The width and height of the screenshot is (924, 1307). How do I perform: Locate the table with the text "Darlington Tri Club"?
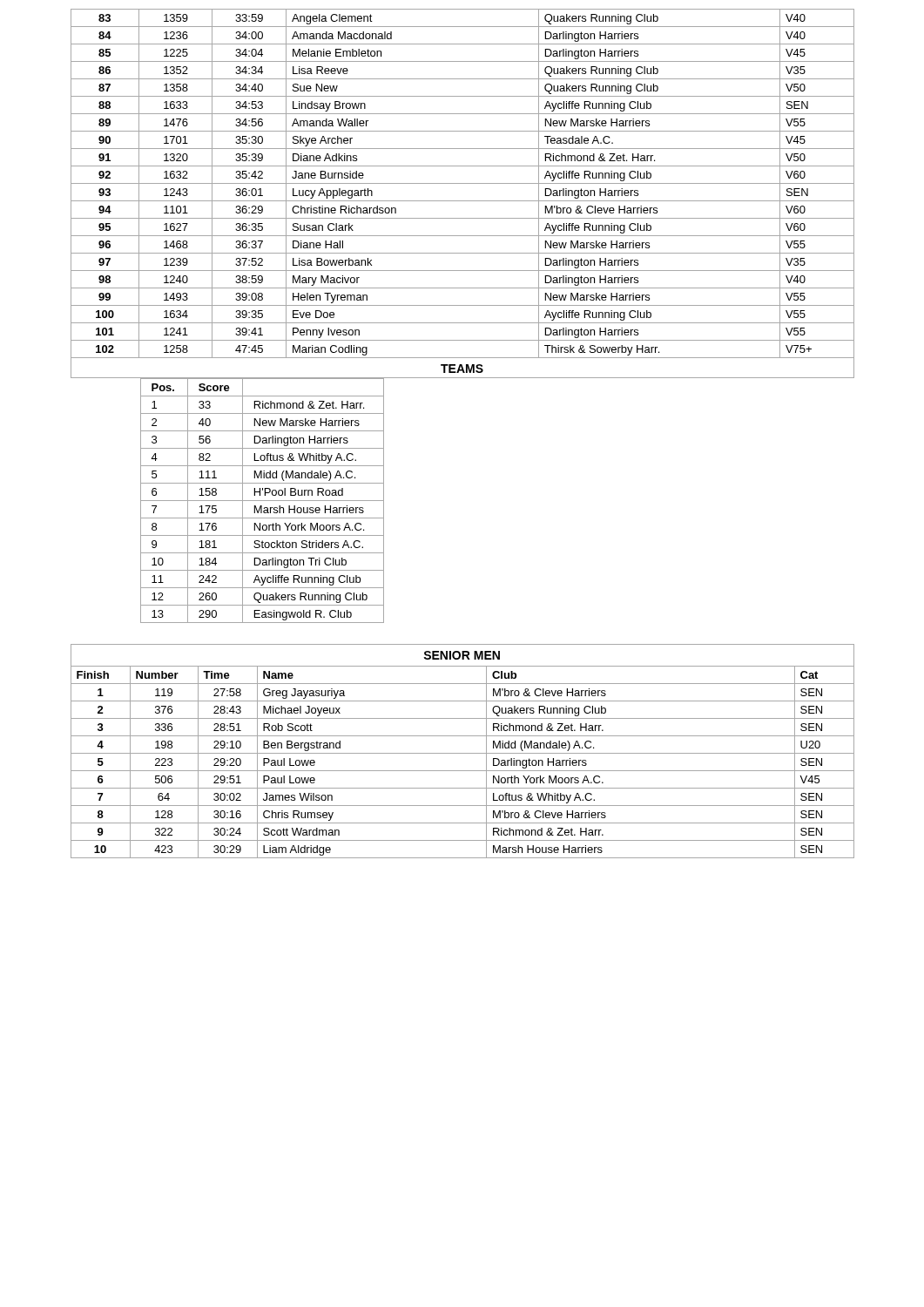[x=462, y=503]
